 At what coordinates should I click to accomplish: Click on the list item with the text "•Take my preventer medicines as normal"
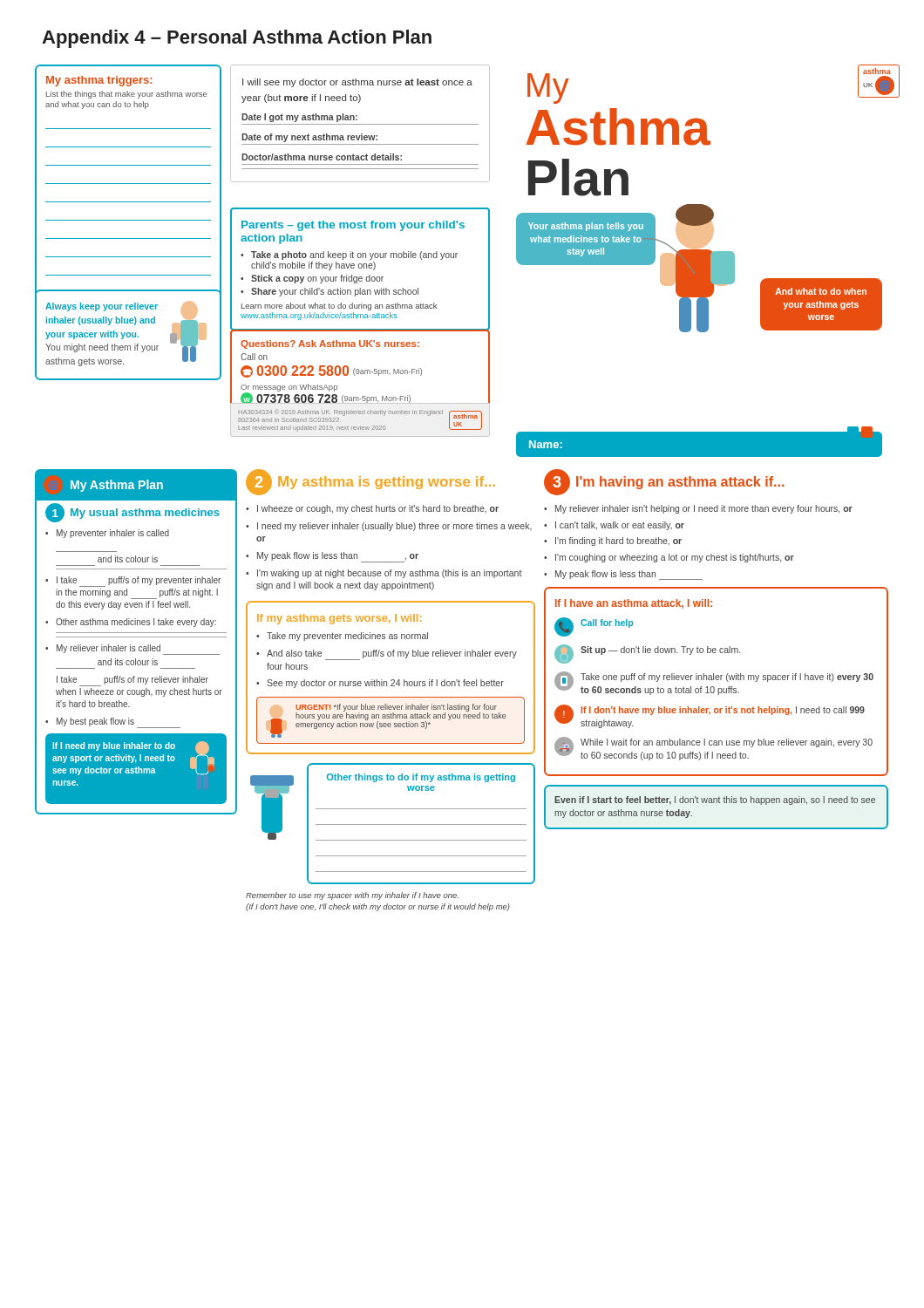tap(342, 636)
